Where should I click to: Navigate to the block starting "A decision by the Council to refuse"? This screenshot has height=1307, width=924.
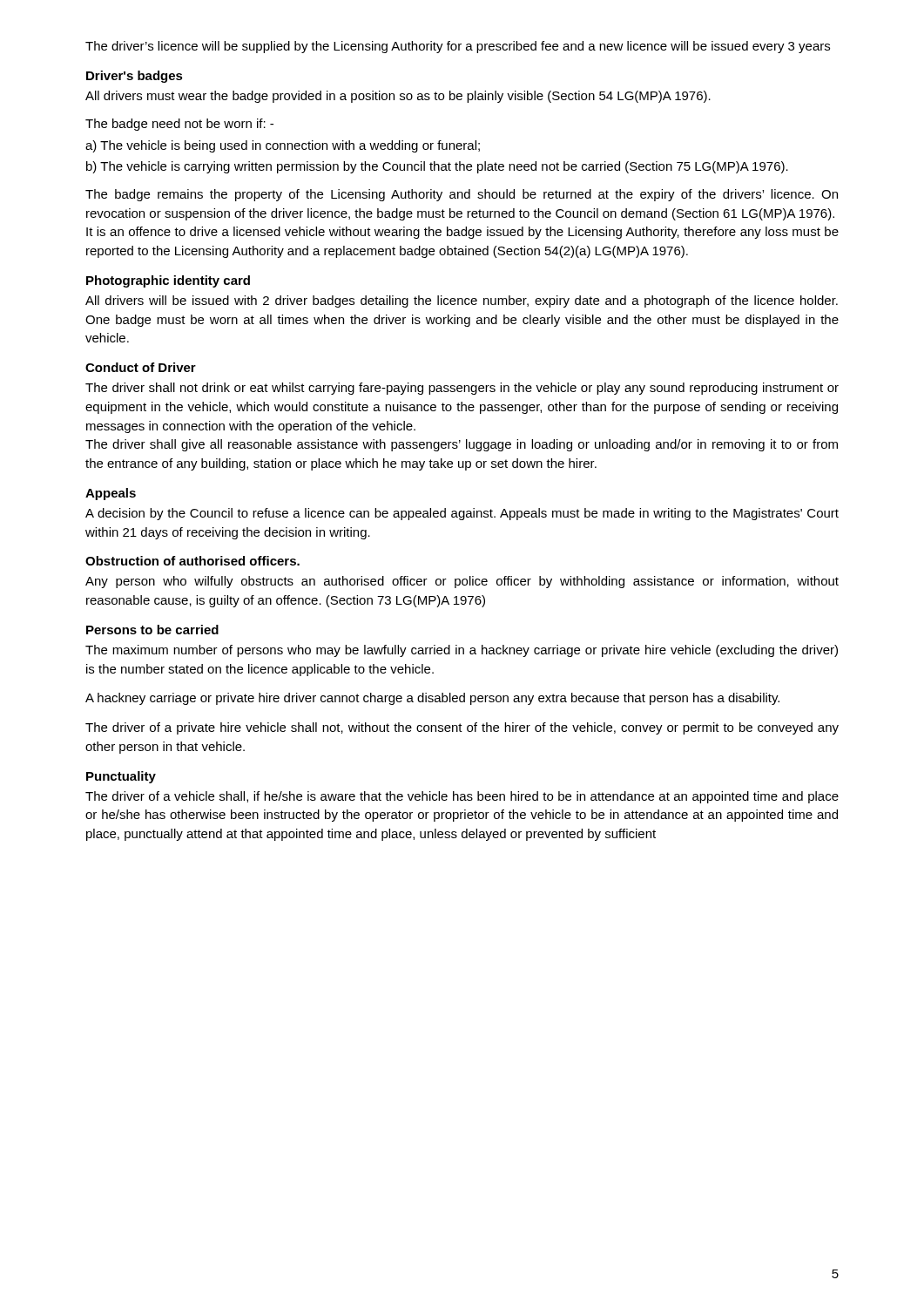(462, 522)
